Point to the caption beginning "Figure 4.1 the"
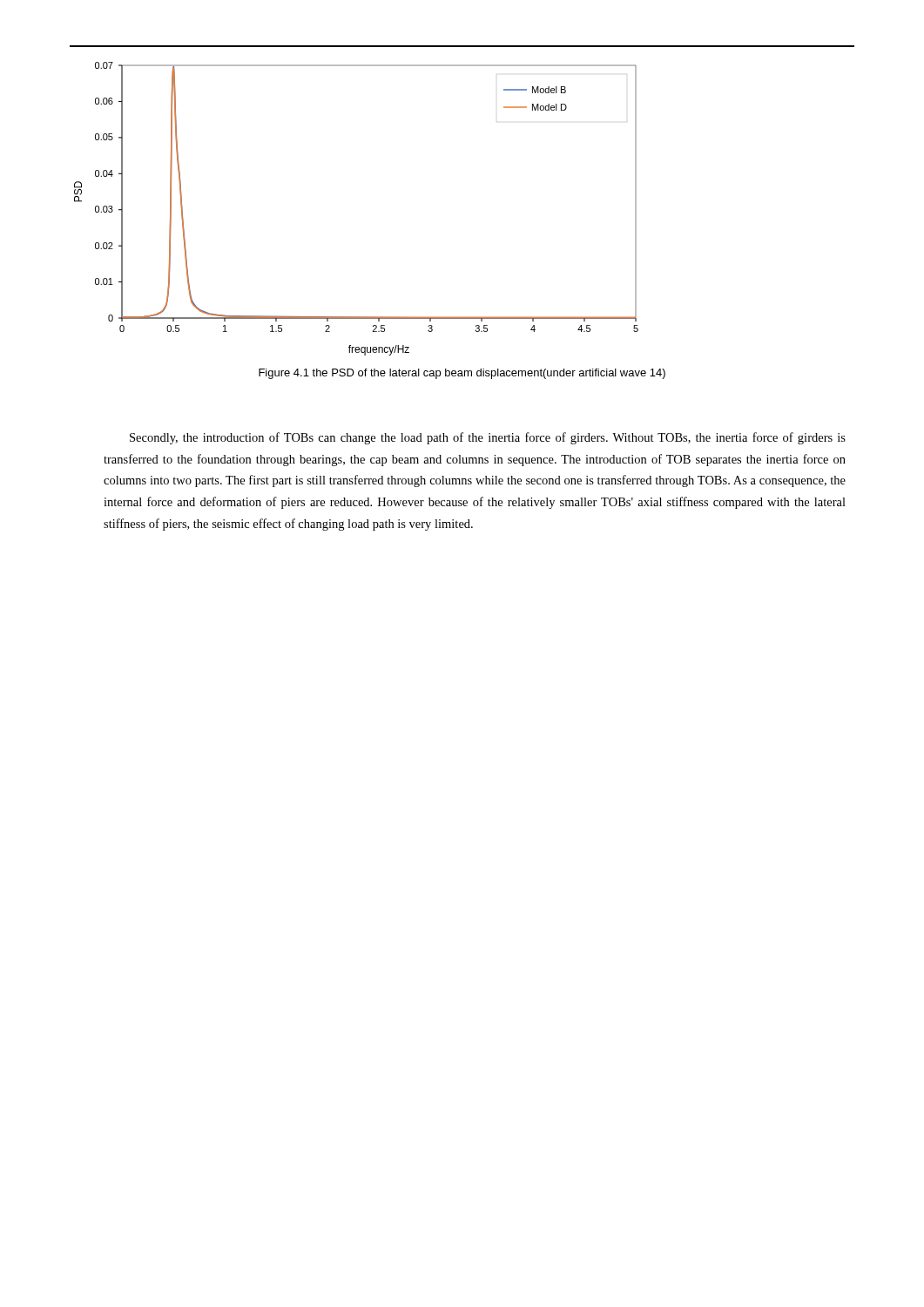The height and width of the screenshot is (1307, 924). point(462,372)
